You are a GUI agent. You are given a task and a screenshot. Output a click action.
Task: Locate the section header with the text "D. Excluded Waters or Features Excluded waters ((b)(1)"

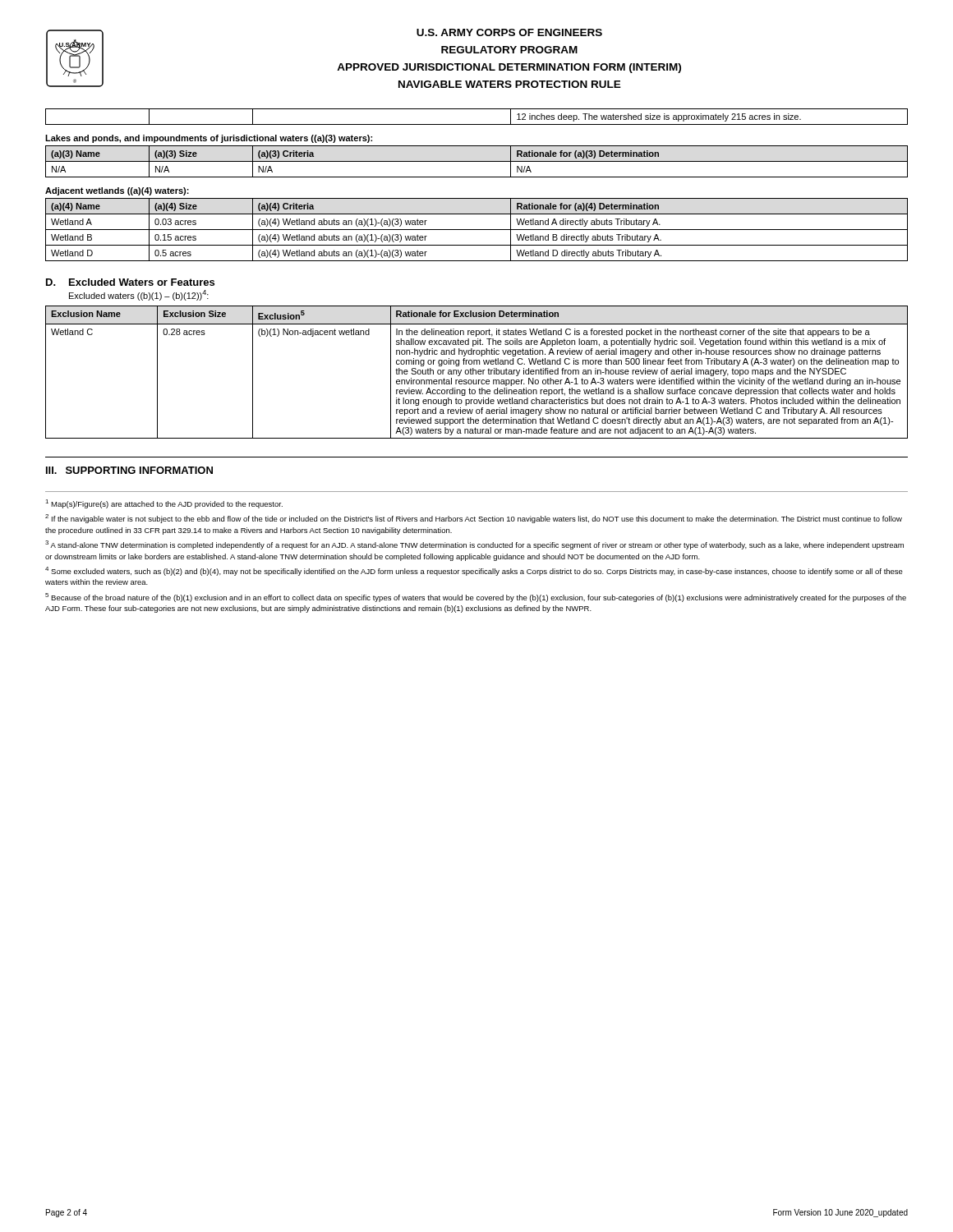[x=130, y=289]
